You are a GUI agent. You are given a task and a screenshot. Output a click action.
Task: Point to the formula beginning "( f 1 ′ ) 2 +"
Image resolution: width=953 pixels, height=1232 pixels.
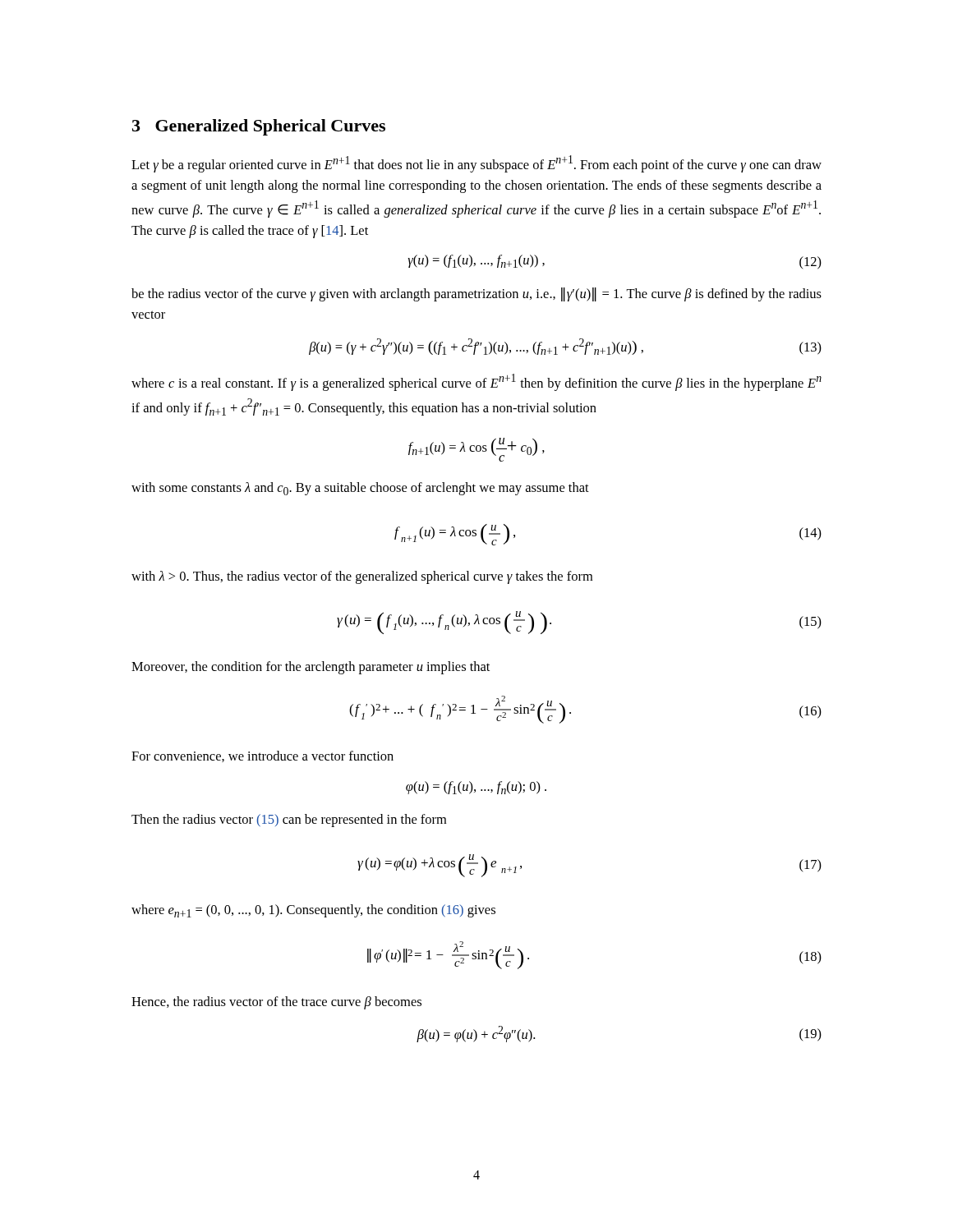tap(585, 712)
